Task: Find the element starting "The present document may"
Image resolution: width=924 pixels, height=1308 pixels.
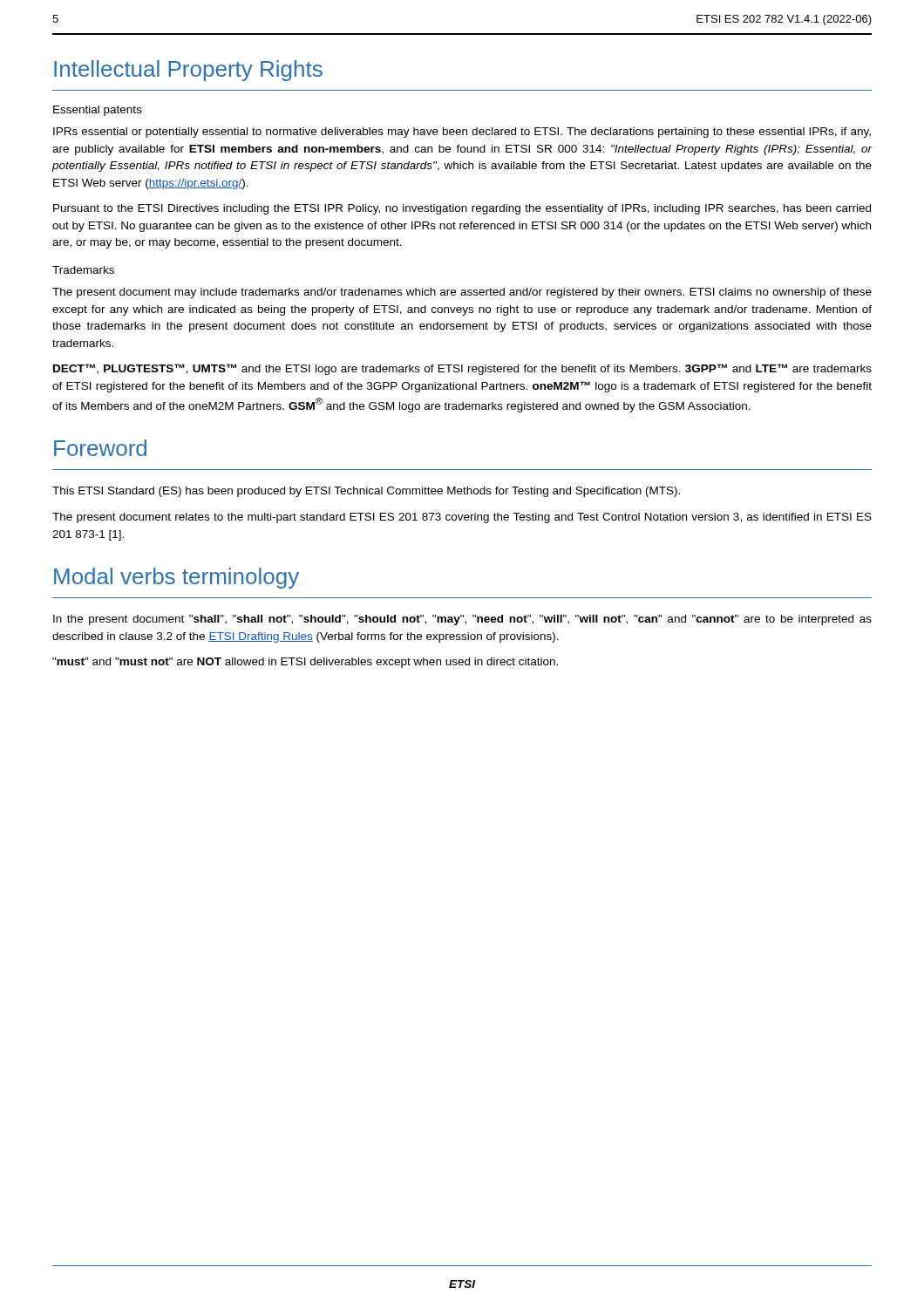Action: [462, 317]
